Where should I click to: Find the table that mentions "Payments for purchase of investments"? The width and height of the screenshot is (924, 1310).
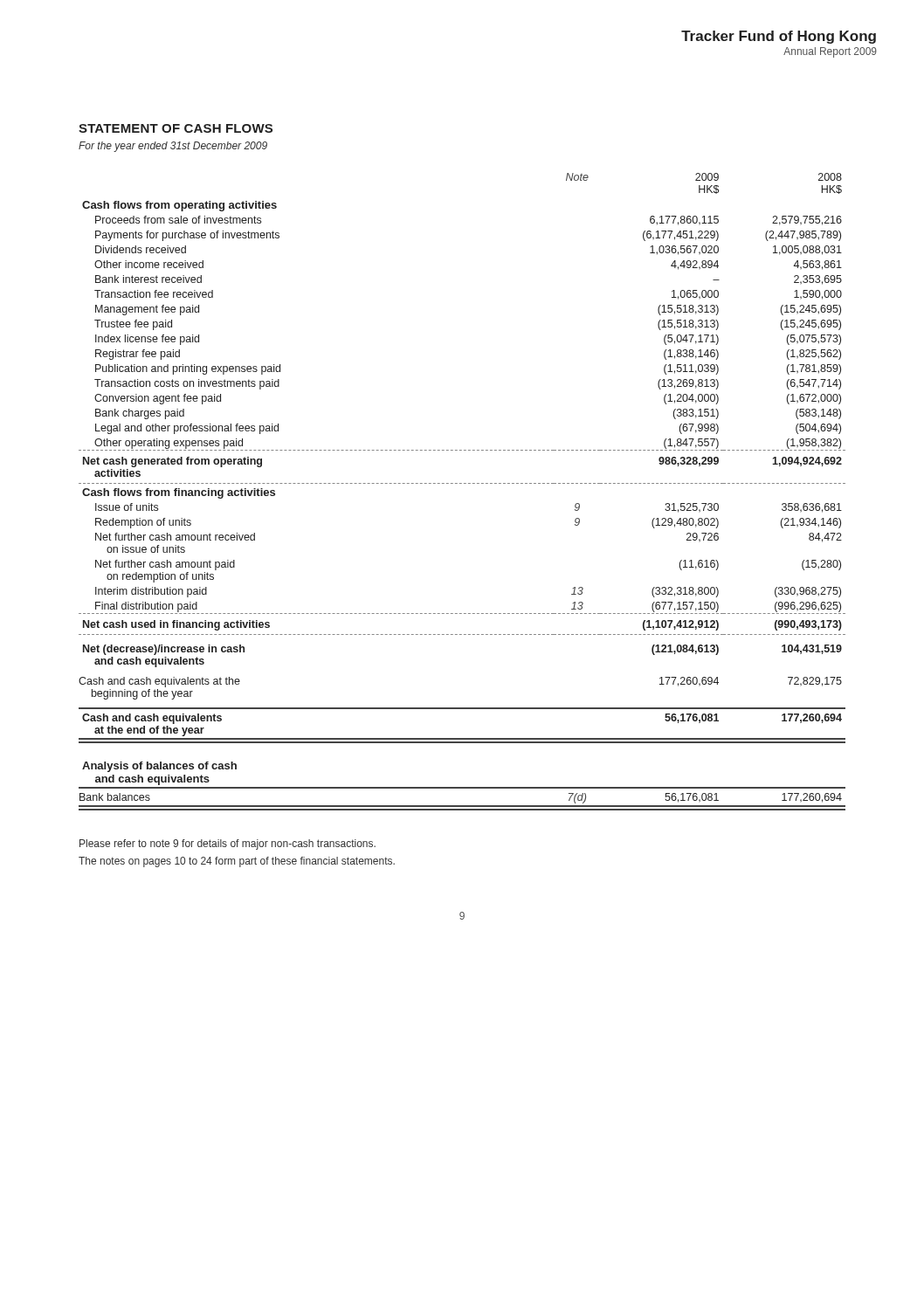(x=462, y=490)
